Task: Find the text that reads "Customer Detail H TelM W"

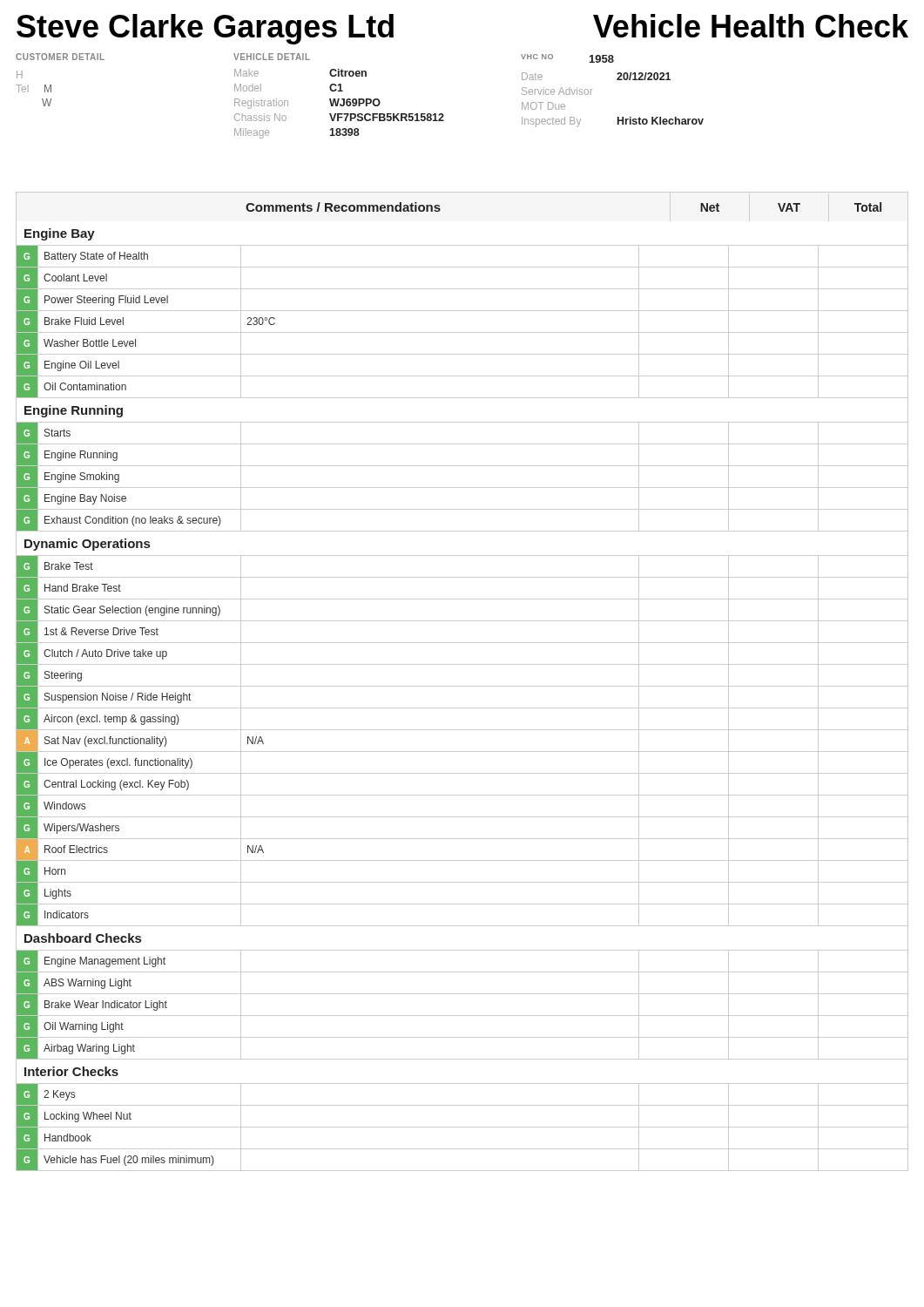Action: (60, 57)
